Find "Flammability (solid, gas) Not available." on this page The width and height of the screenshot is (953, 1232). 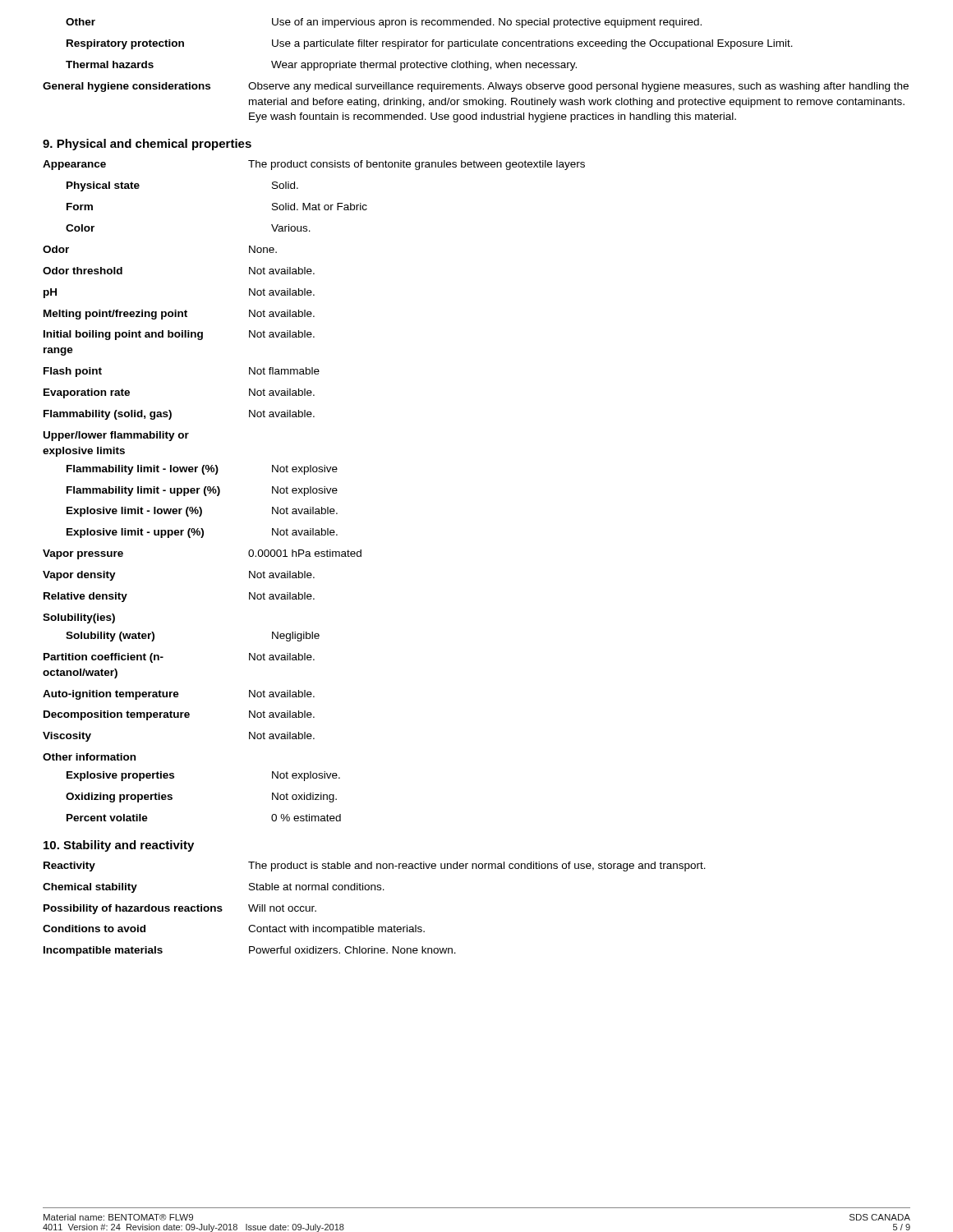pos(103,414)
